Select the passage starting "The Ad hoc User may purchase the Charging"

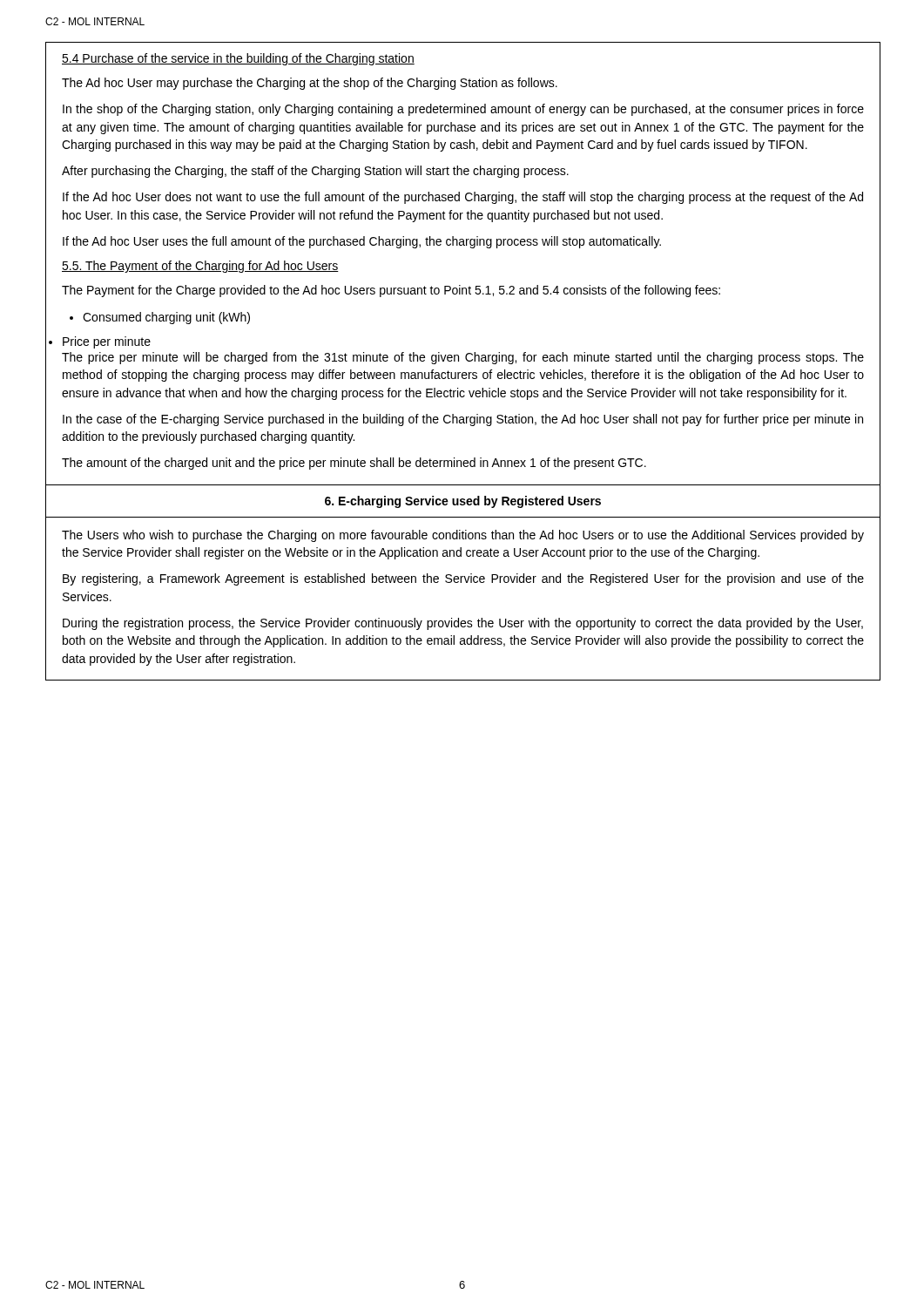(463, 83)
